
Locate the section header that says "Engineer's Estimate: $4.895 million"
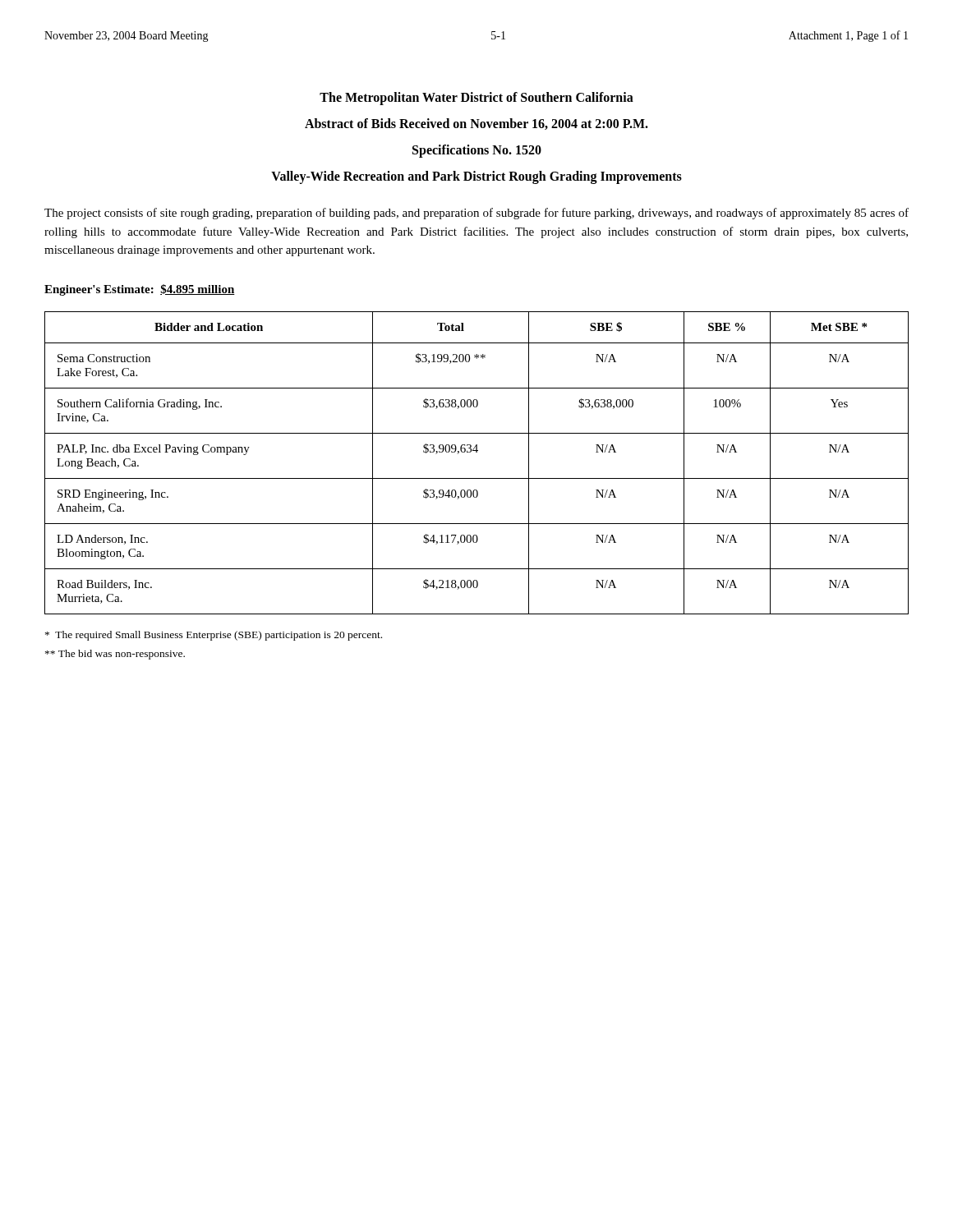click(x=139, y=289)
